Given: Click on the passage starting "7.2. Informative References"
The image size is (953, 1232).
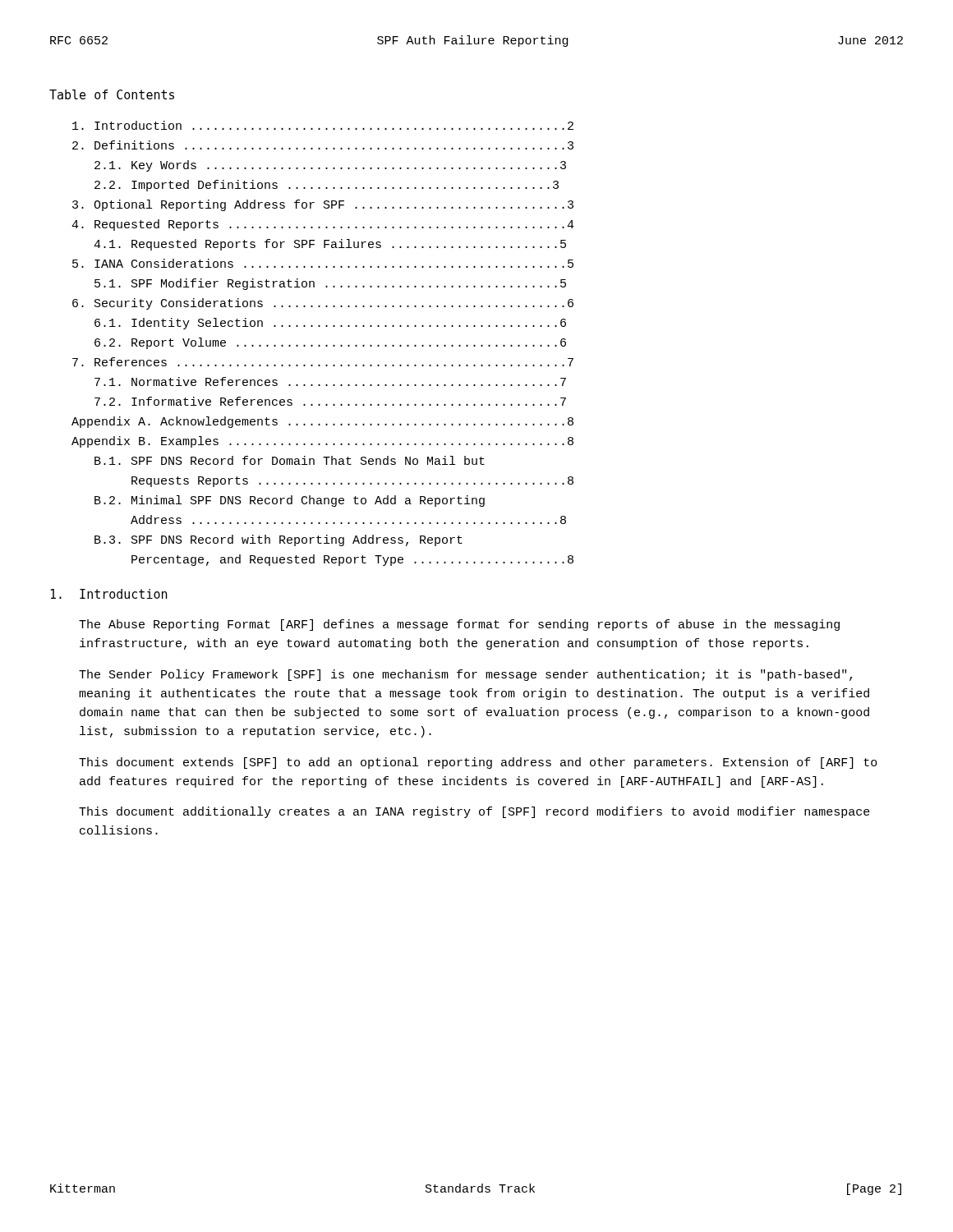Looking at the screenshot, I should 476,403.
